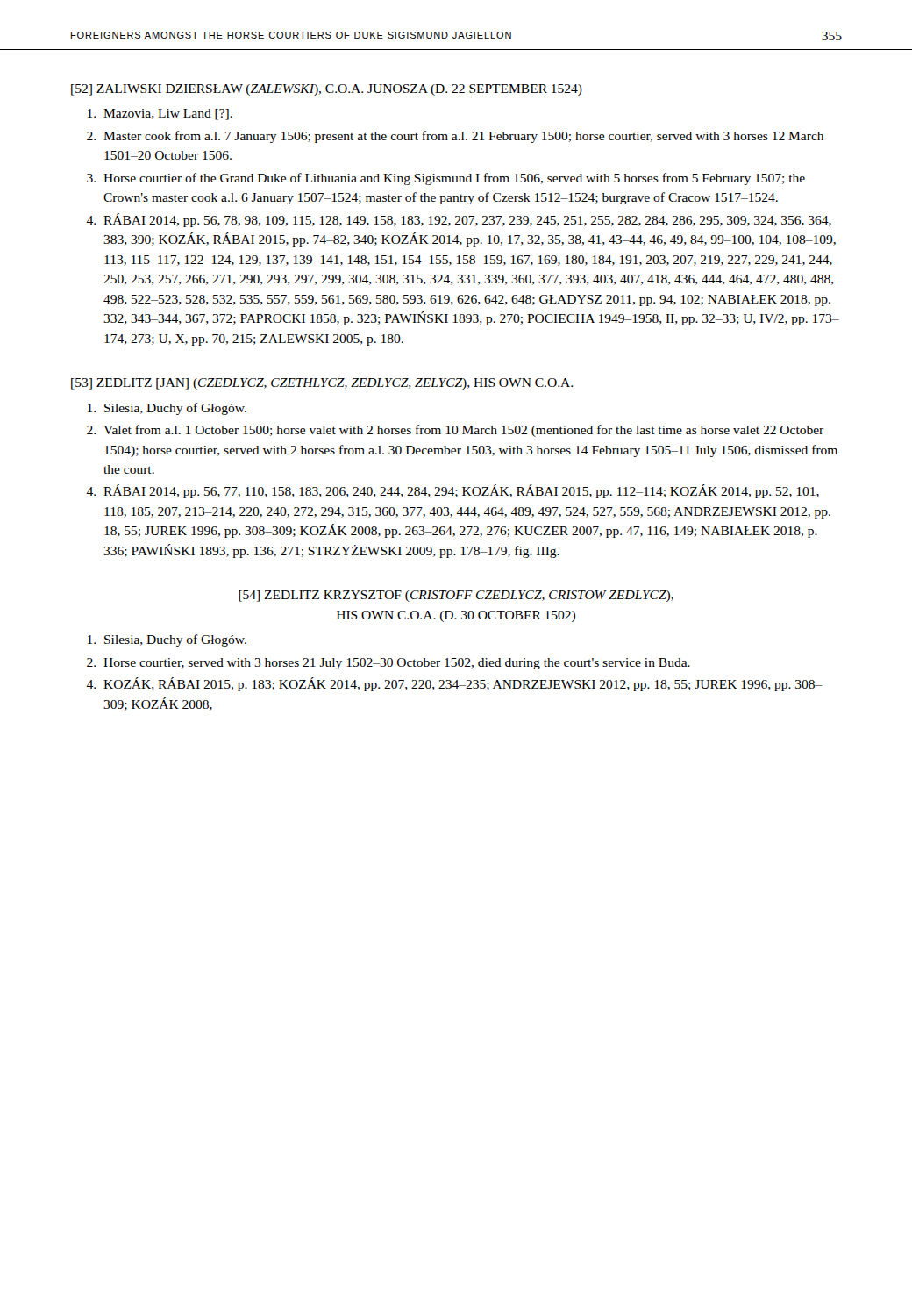The width and height of the screenshot is (912, 1316).
Task: Click on the list item that says "4. KOZÁK, RÁBAI 2015, p. 183; KOZÁK 2014,"
Action: point(456,695)
